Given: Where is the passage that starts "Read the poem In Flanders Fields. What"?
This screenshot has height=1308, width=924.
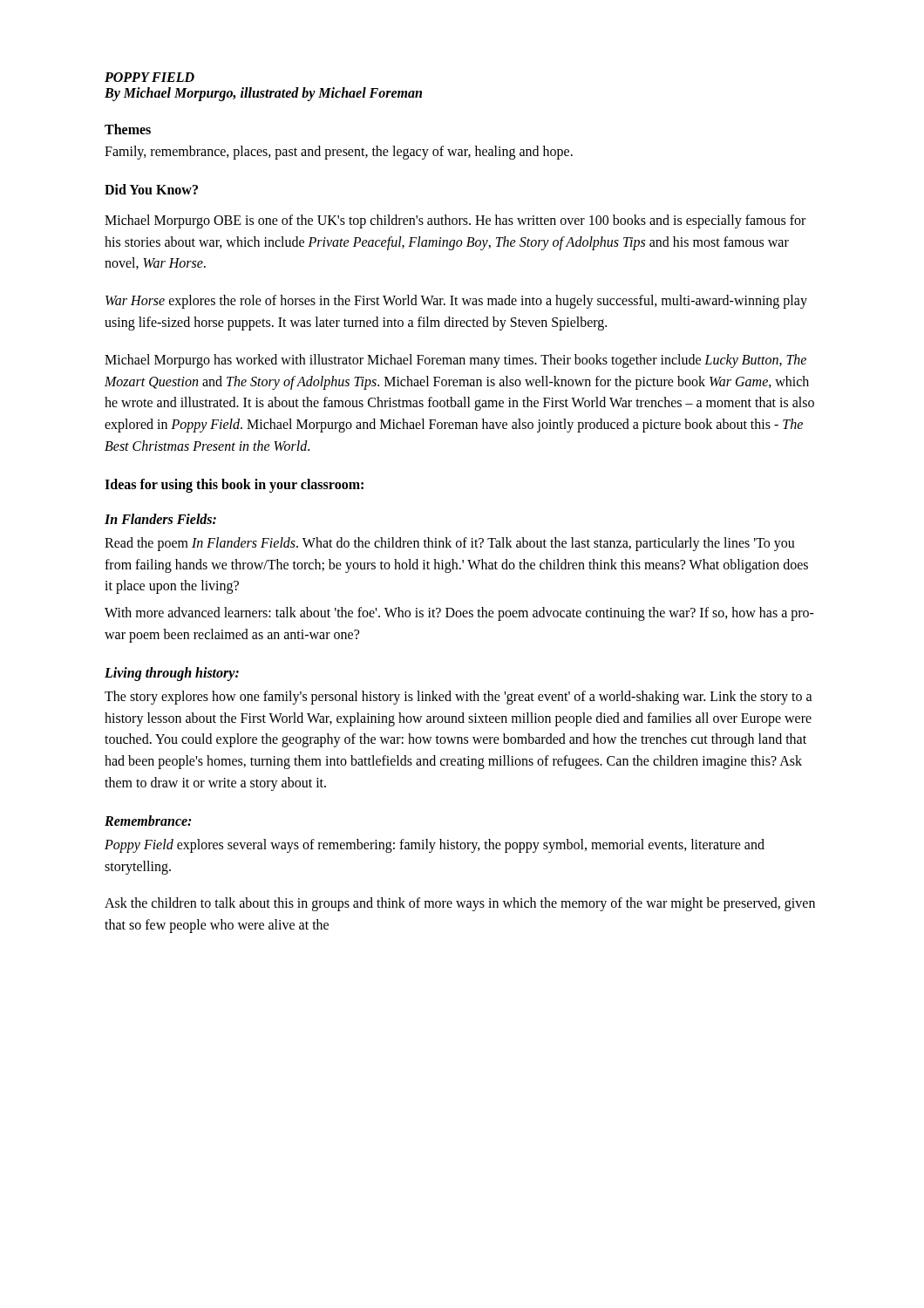Looking at the screenshot, I should tap(457, 564).
